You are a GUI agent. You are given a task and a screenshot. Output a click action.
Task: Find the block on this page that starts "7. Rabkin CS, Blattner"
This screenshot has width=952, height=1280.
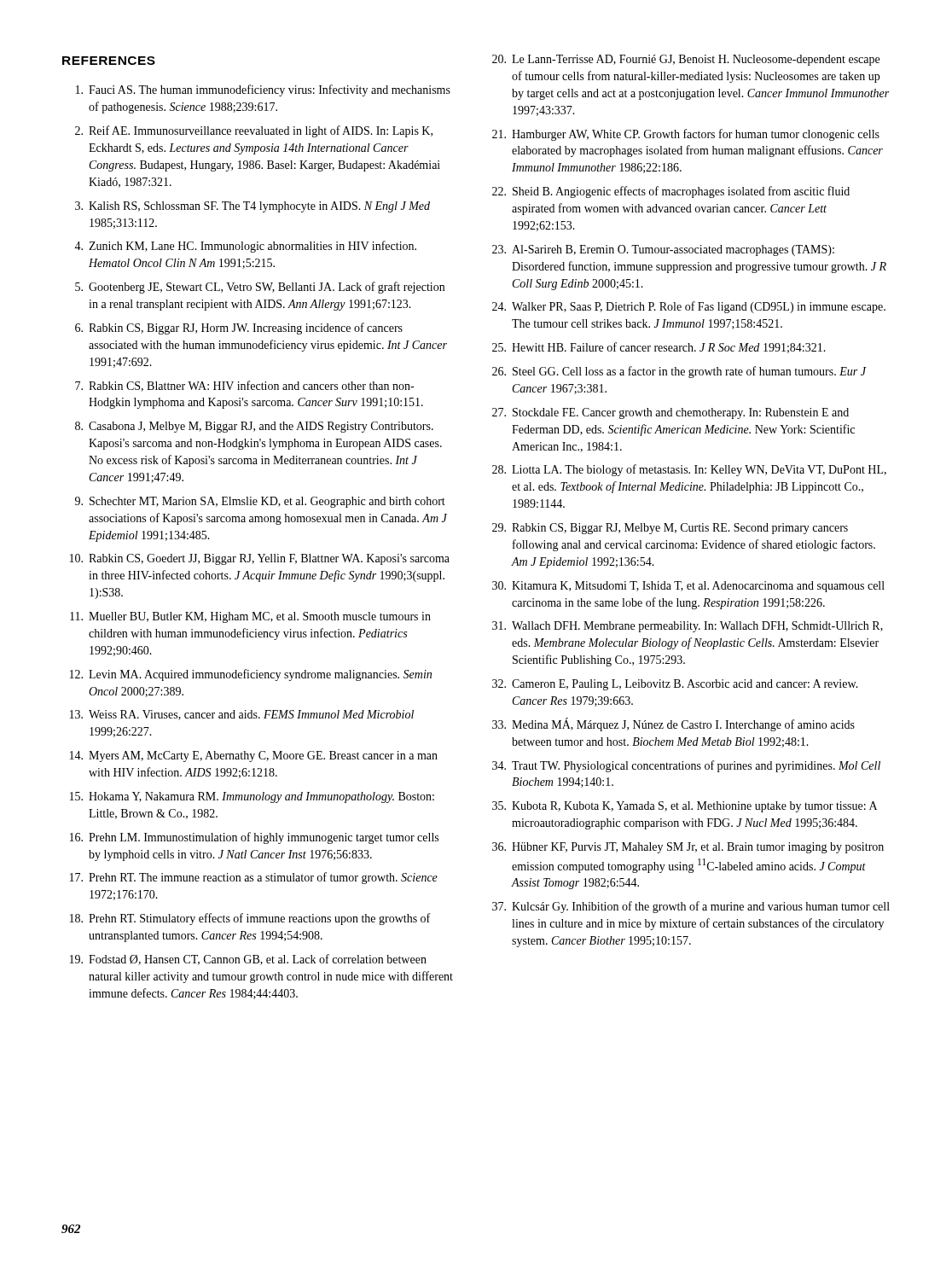(258, 395)
